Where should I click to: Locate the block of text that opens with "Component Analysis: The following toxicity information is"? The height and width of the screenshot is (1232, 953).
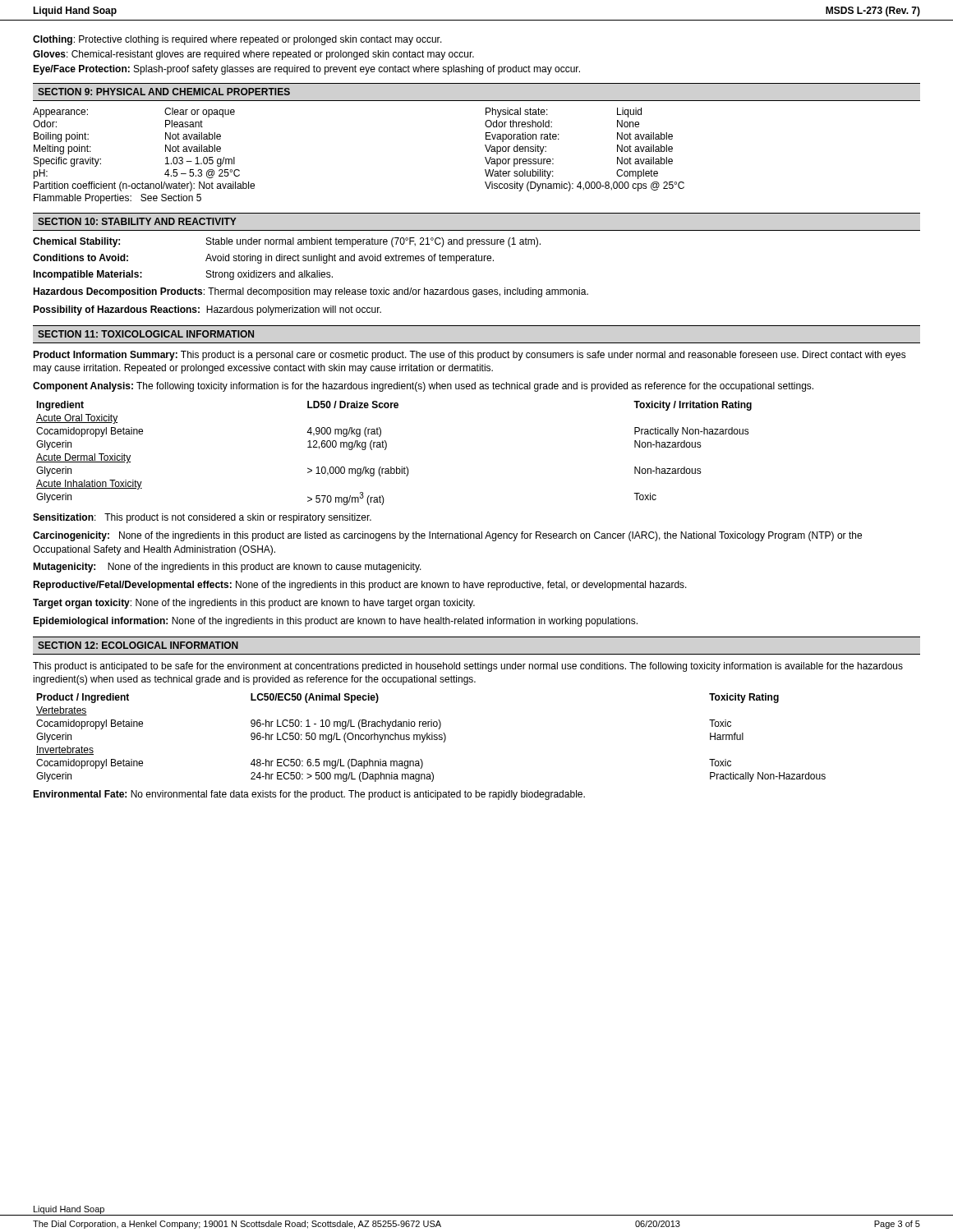[x=424, y=386]
